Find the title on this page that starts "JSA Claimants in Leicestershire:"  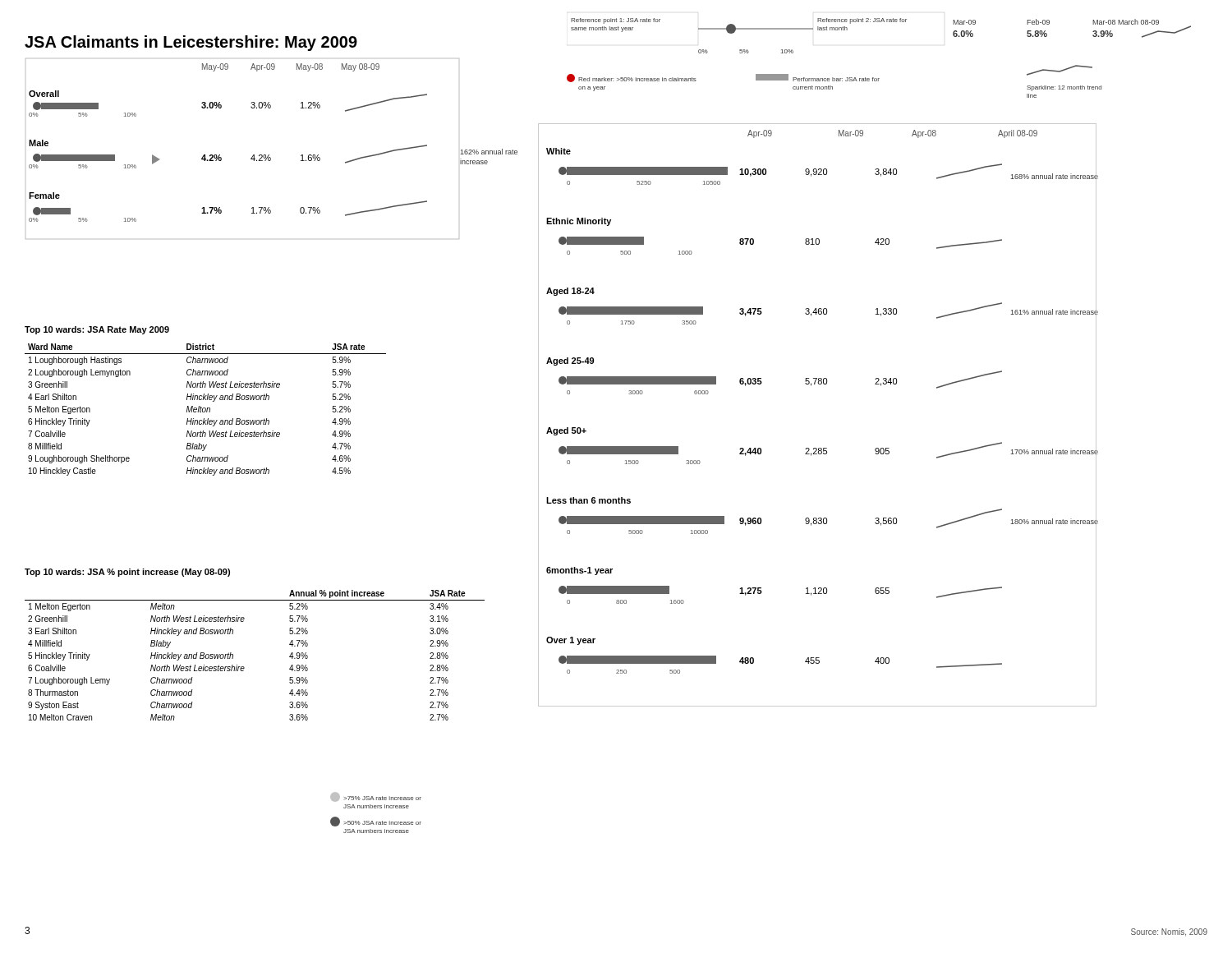[x=191, y=42]
